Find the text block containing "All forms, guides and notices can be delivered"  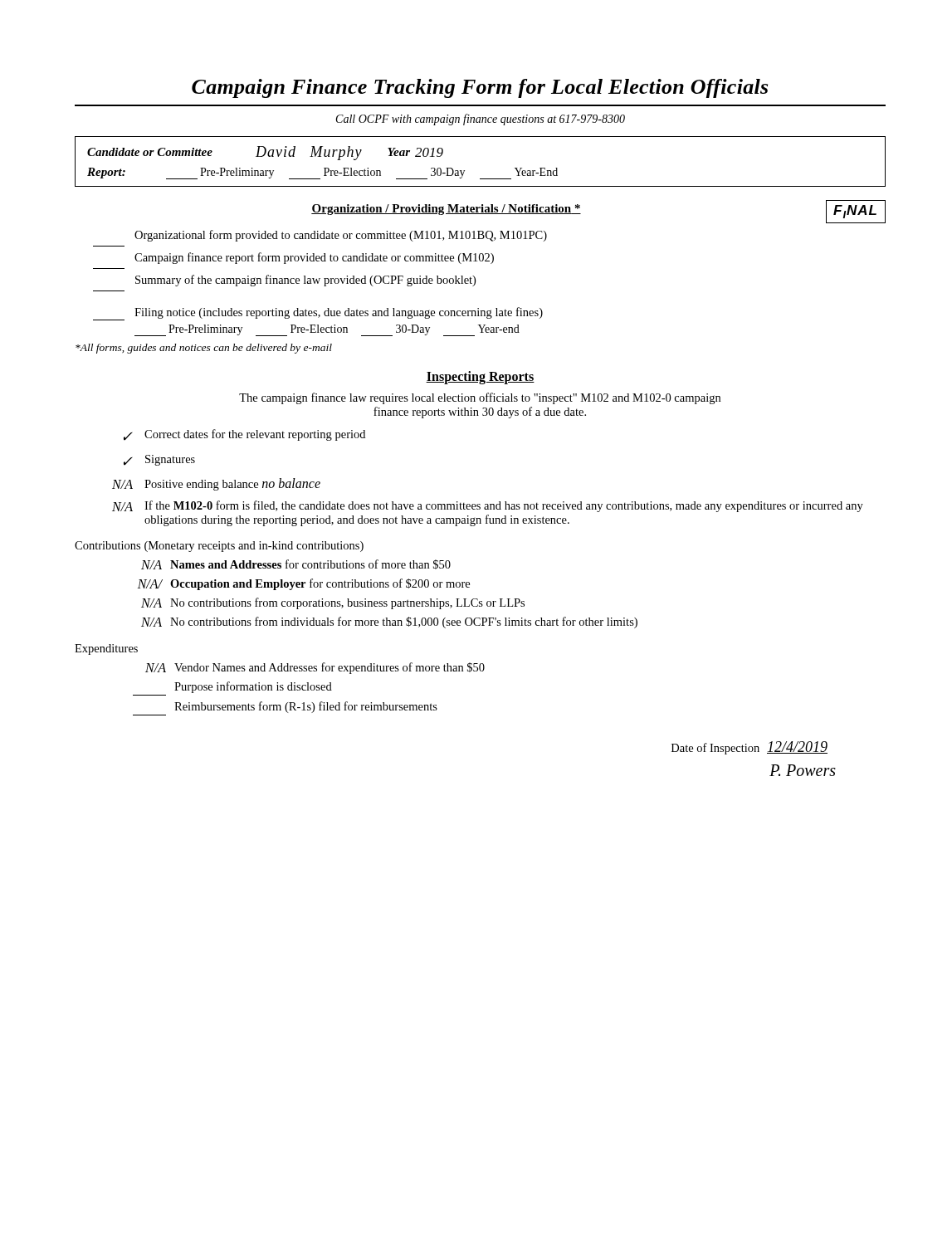203,348
